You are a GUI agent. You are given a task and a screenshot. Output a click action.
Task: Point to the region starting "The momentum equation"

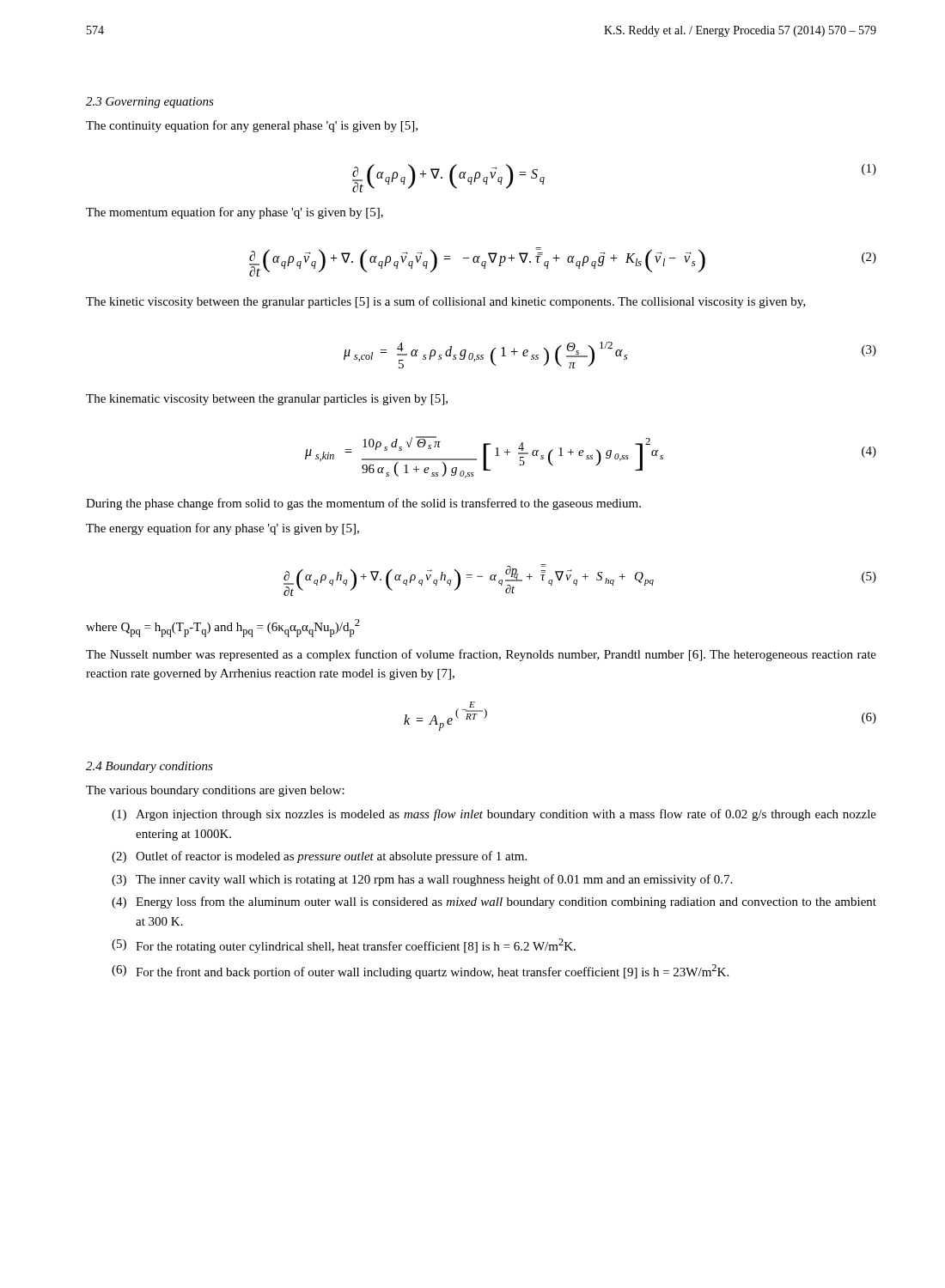click(x=235, y=212)
